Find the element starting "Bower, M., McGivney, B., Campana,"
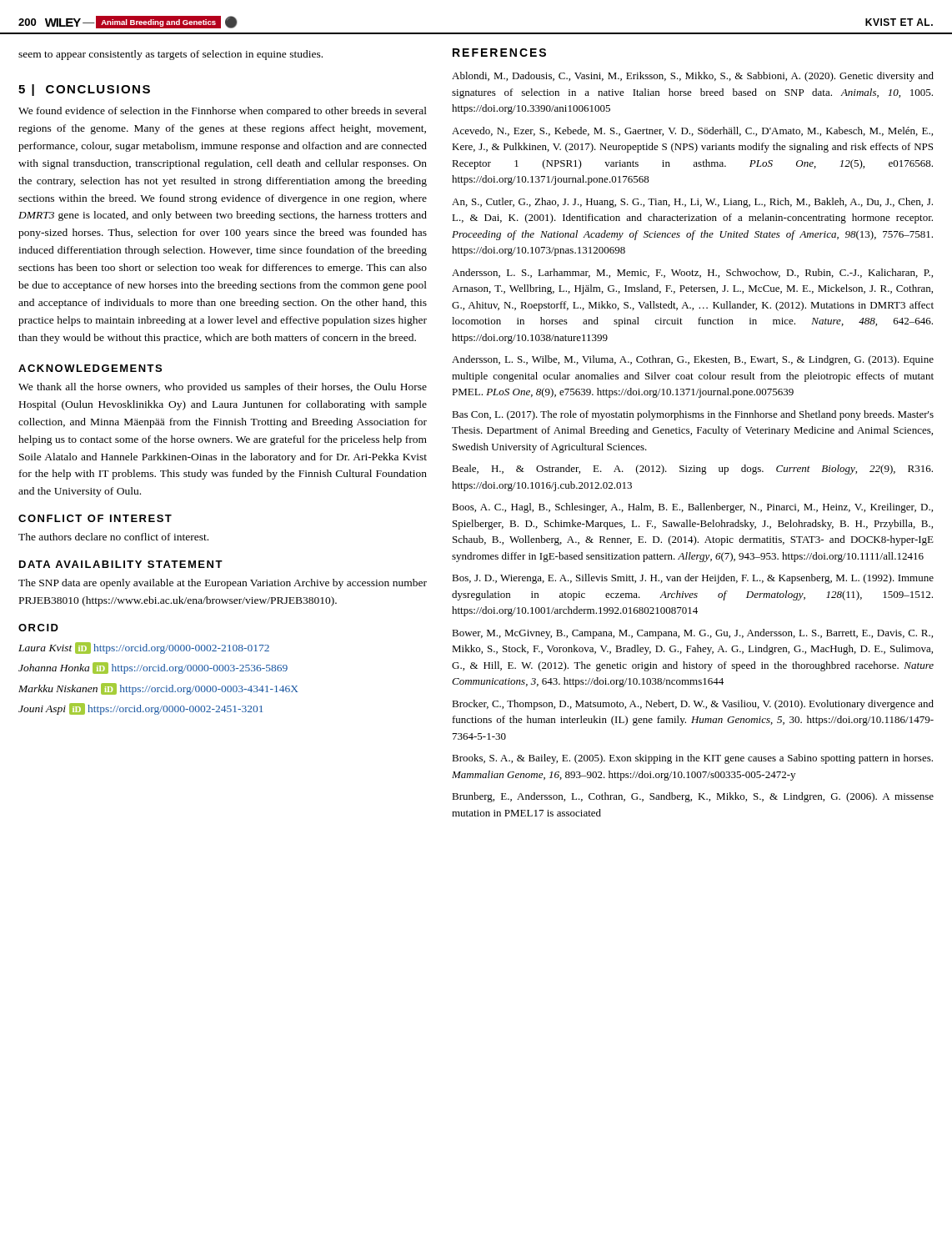This screenshot has width=952, height=1251. [693, 657]
